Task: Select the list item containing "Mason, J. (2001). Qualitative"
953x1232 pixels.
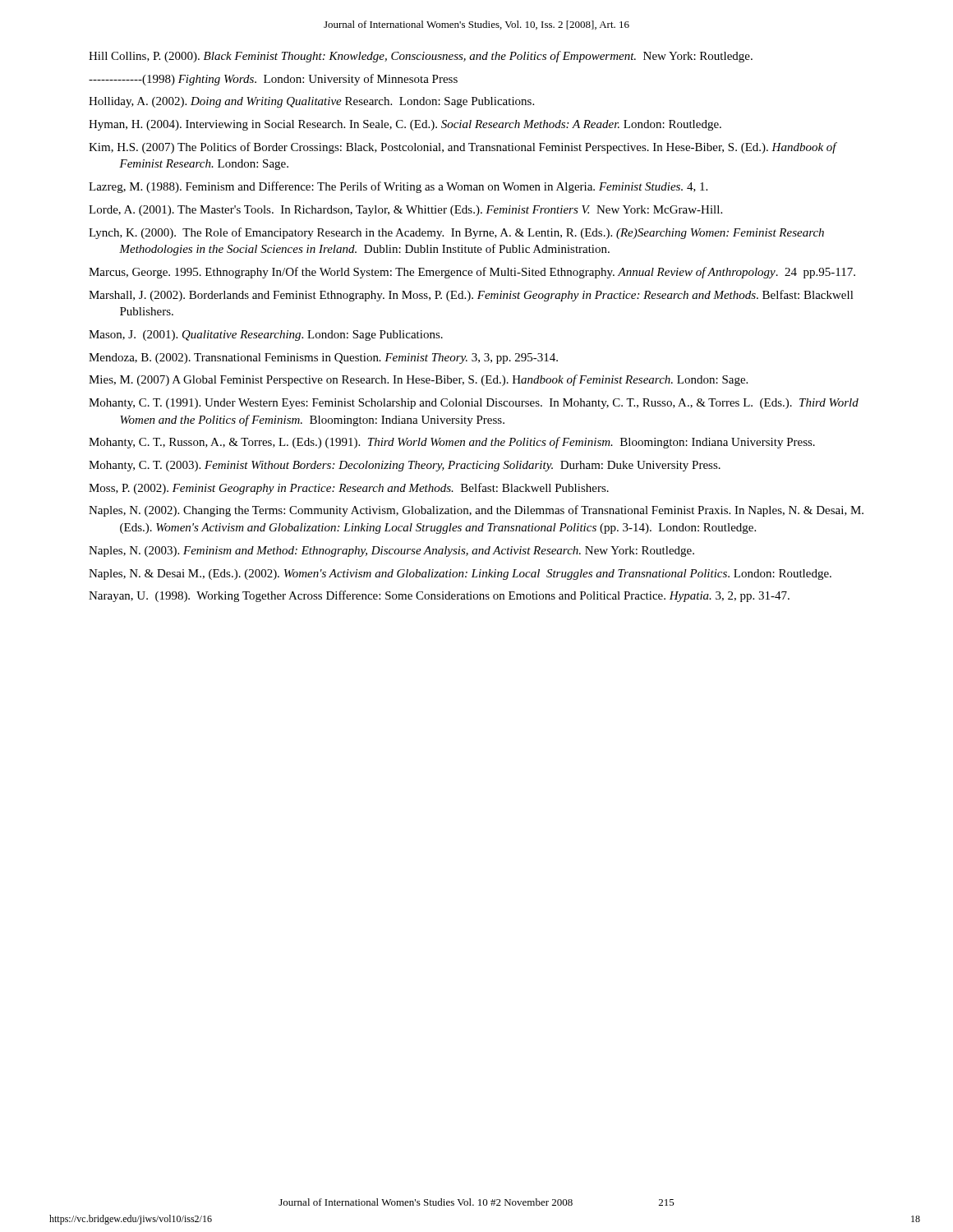Action: (x=266, y=334)
